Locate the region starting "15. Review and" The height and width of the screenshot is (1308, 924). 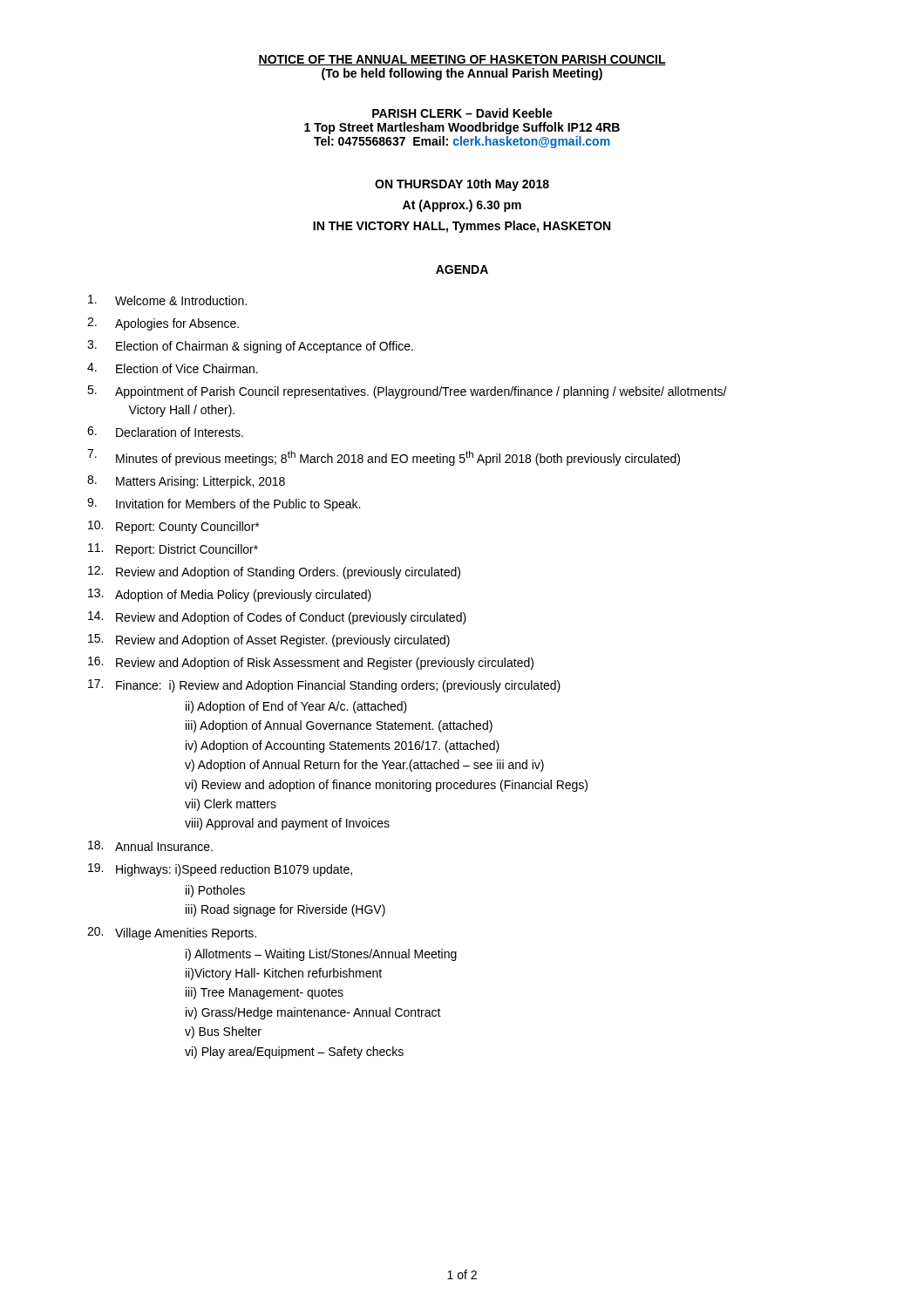[269, 640]
